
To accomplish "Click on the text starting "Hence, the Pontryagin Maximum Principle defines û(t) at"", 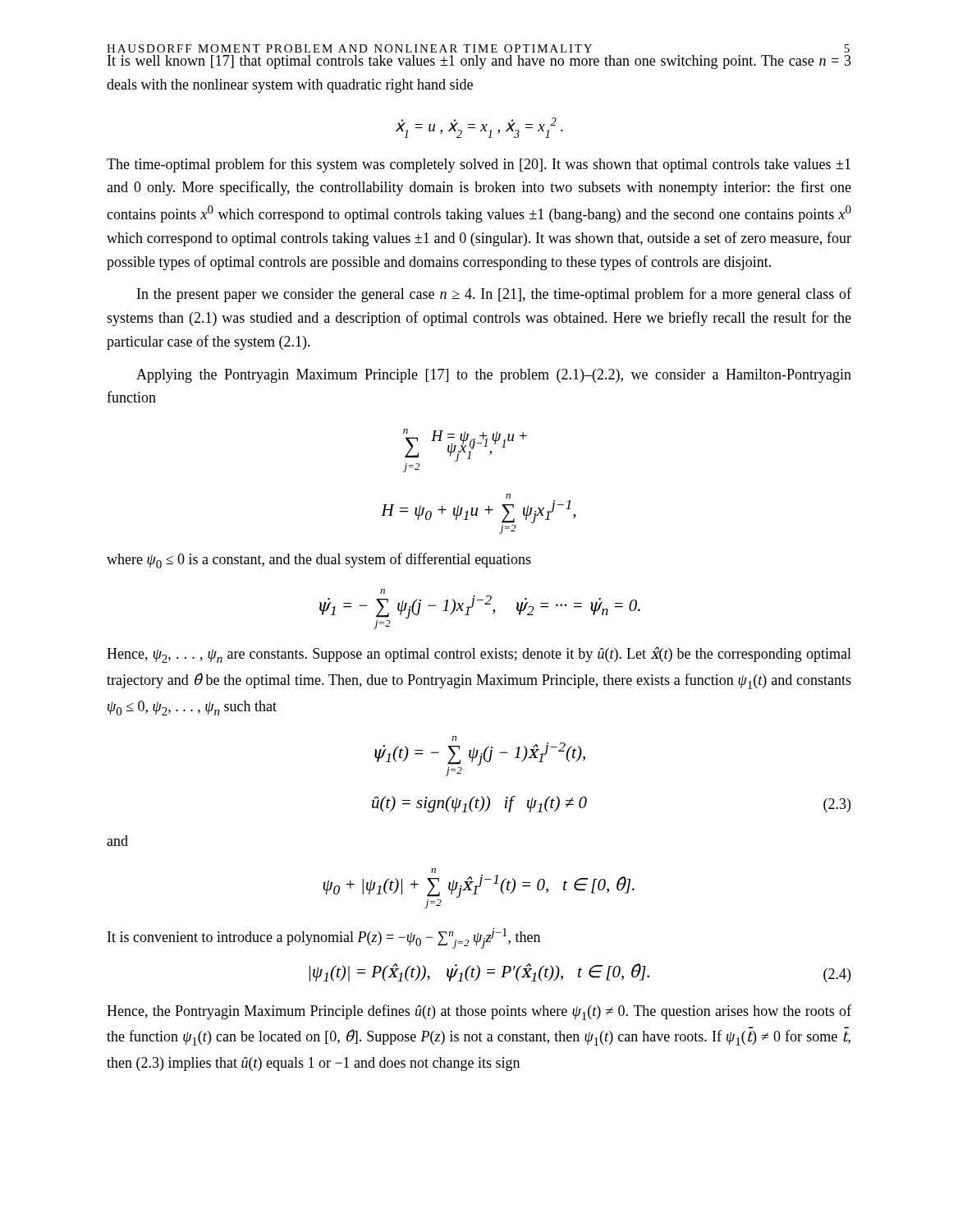I will (x=479, y=1037).
